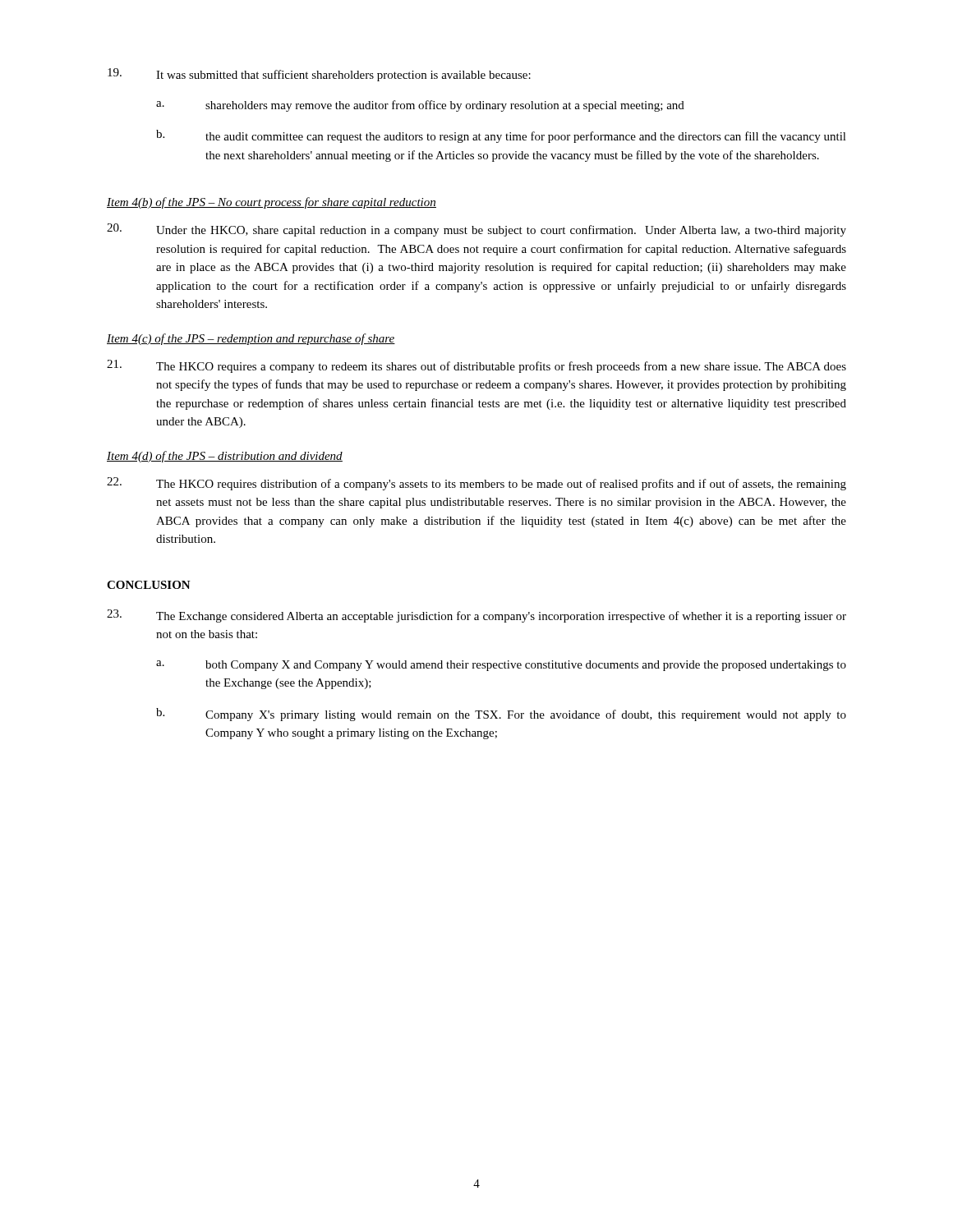The height and width of the screenshot is (1232, 953).
Task: Find the block on this page that starts "22. The HKCO requires distribution of a"
Action: [476, 511]
